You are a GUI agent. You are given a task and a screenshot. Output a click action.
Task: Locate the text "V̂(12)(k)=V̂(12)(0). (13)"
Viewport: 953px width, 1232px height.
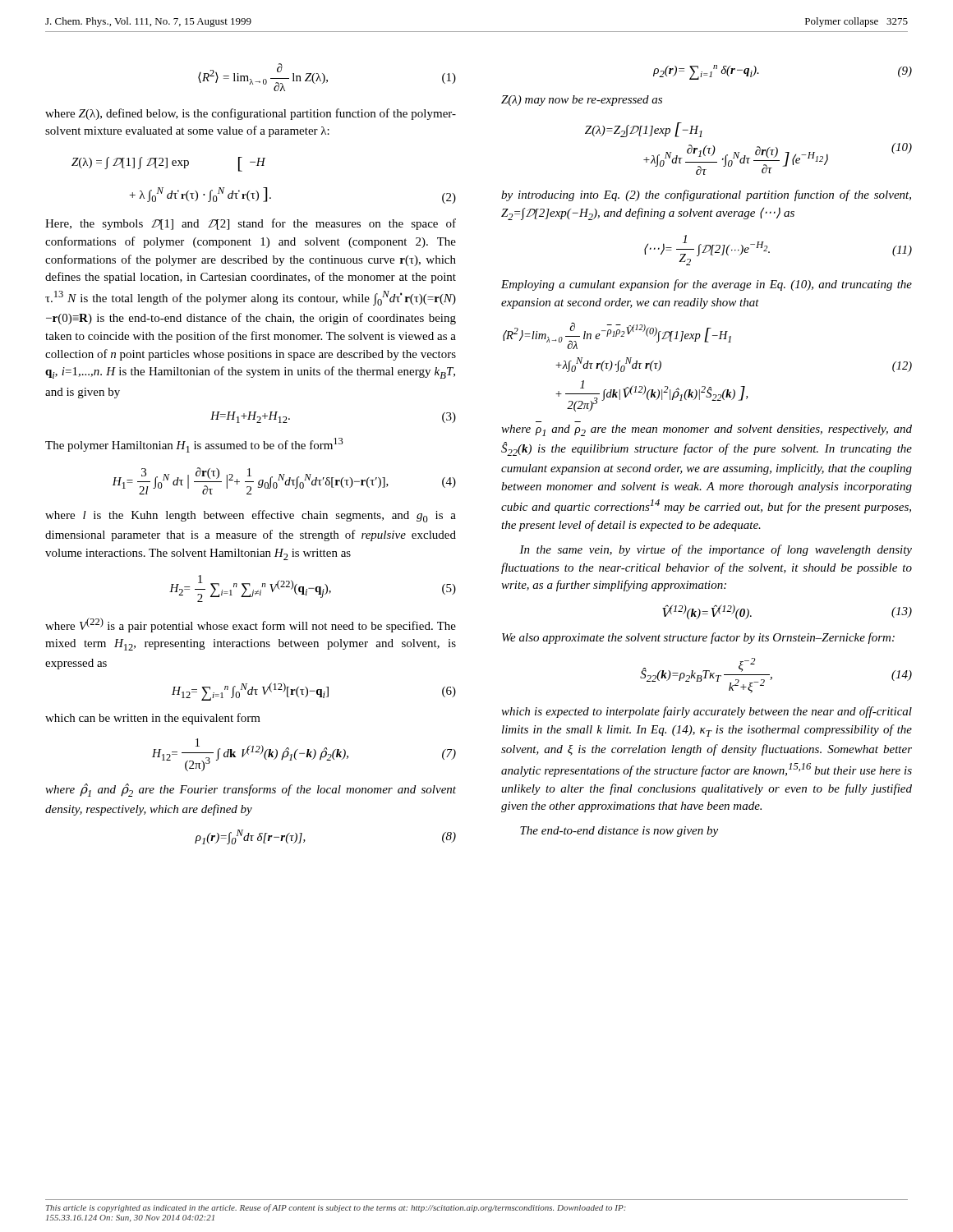pyautogui.click(x=718, y=611)
